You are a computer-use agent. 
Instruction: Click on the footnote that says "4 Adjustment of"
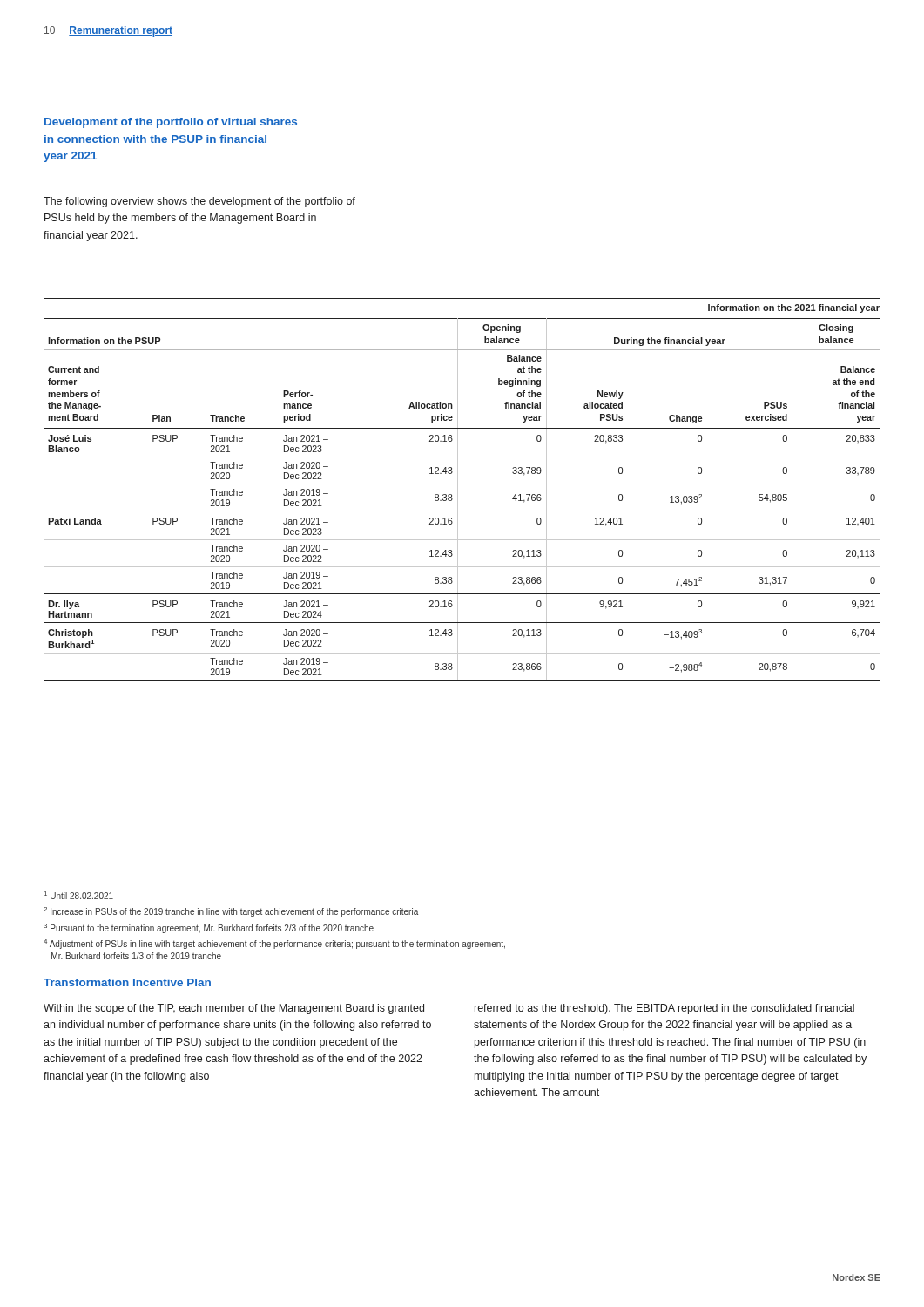tap(275, 949)
